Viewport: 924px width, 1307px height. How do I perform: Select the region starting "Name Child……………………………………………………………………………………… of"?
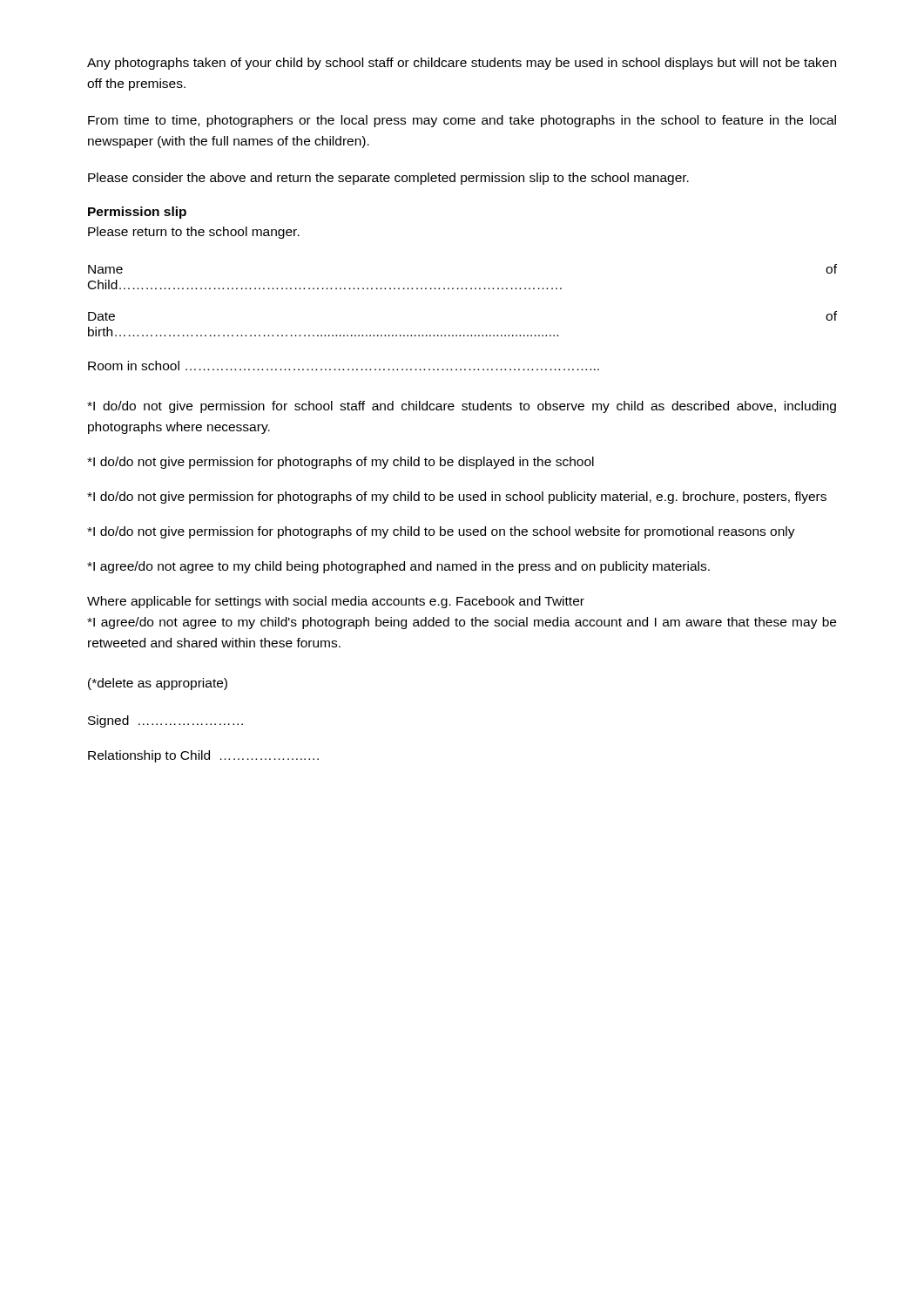click(462, 277)
